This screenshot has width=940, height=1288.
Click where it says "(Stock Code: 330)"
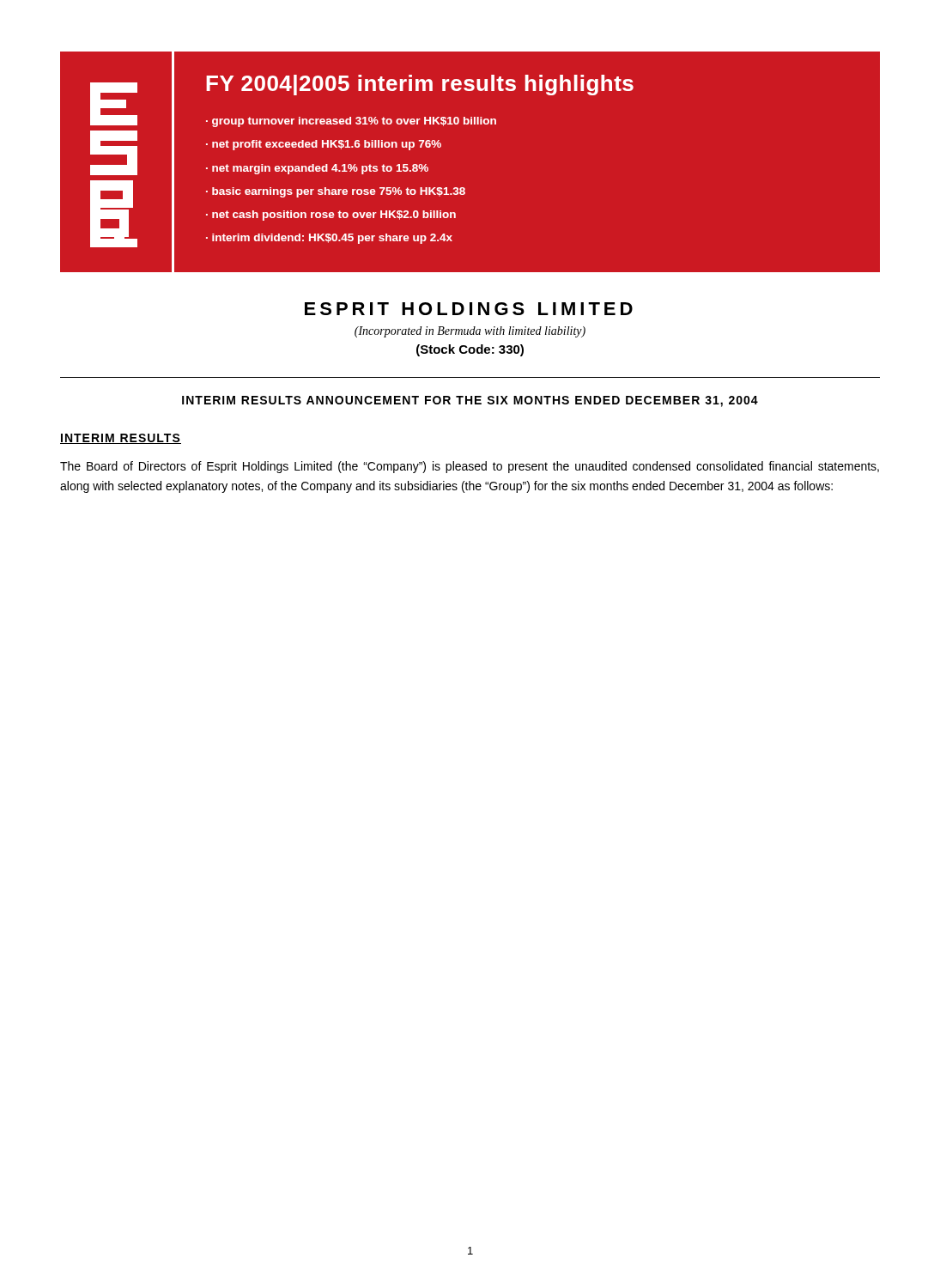click(x=470, y=349)
